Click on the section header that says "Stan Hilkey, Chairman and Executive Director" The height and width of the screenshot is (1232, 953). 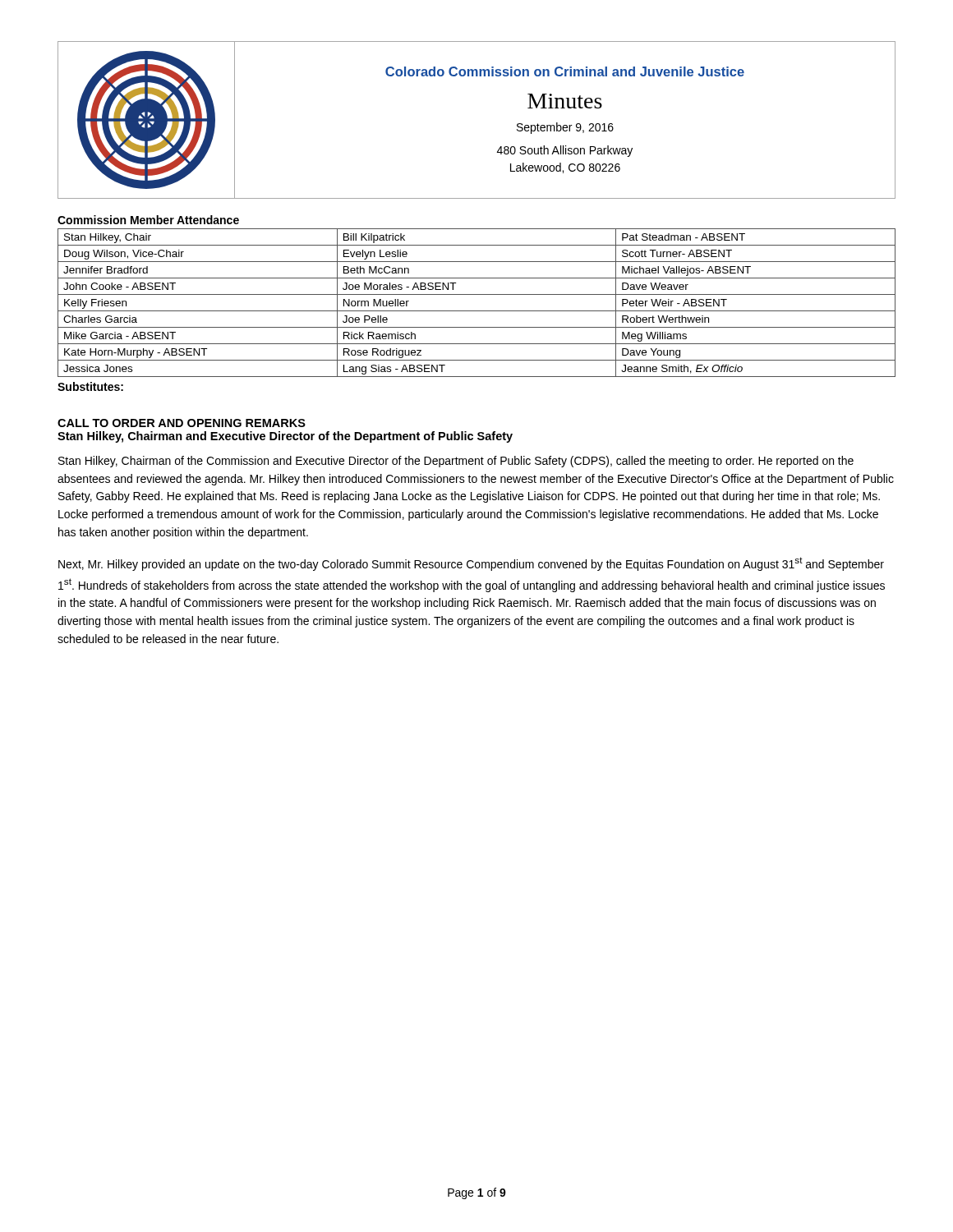pos(285,436)
